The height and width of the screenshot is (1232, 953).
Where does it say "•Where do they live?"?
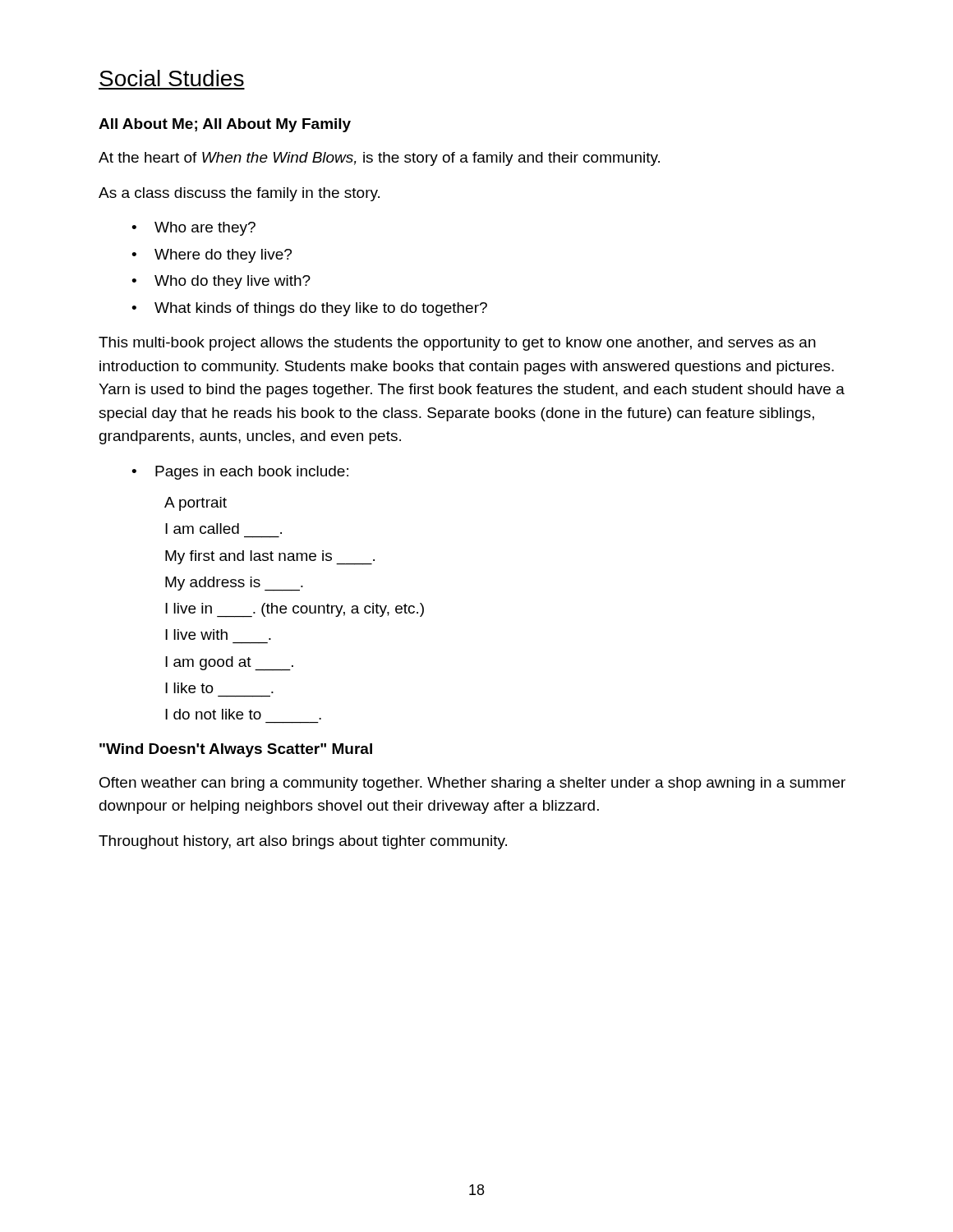click(x=212, y=254)
